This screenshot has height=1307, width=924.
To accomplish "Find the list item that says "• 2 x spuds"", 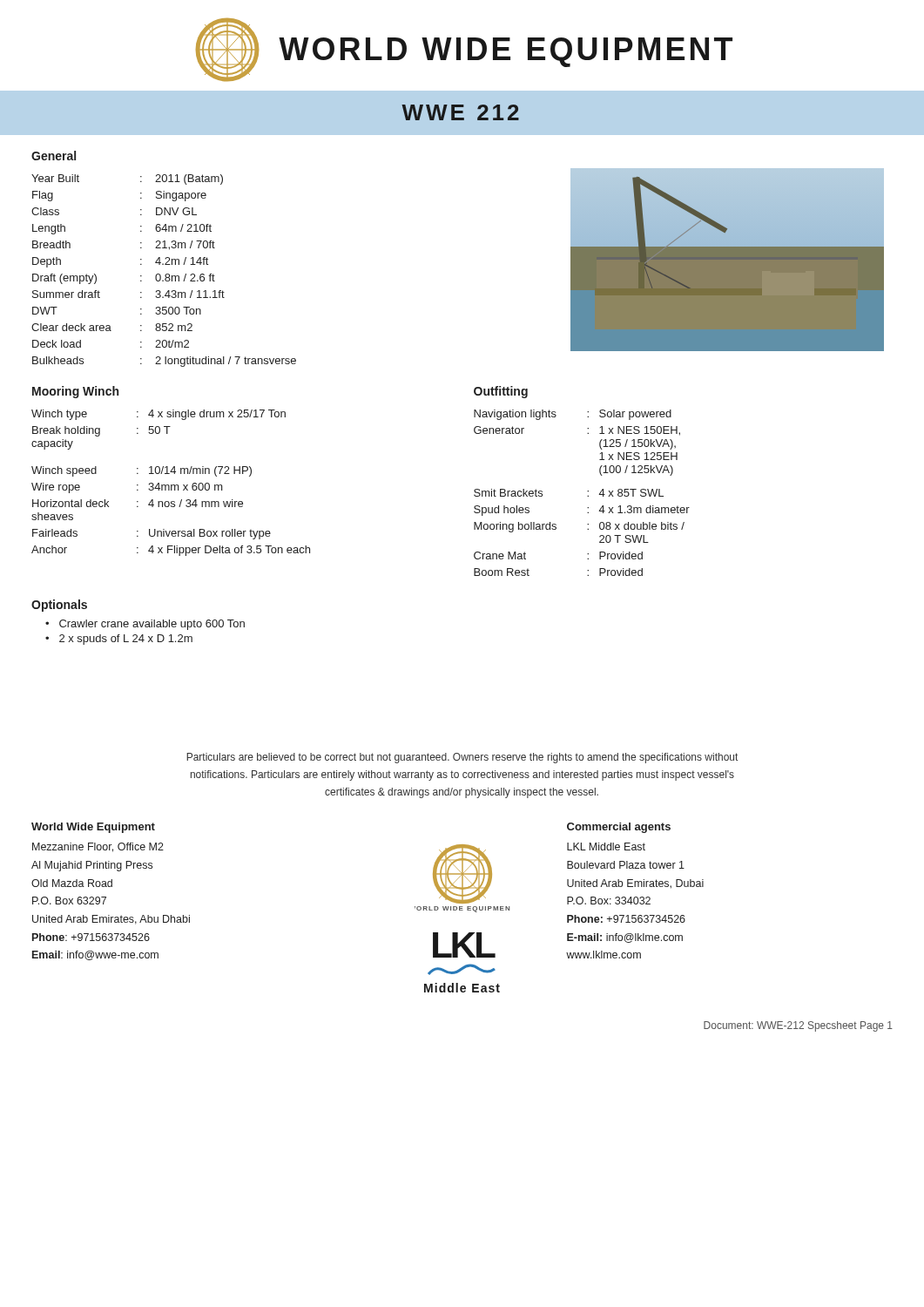I will [x=119, y=638].
